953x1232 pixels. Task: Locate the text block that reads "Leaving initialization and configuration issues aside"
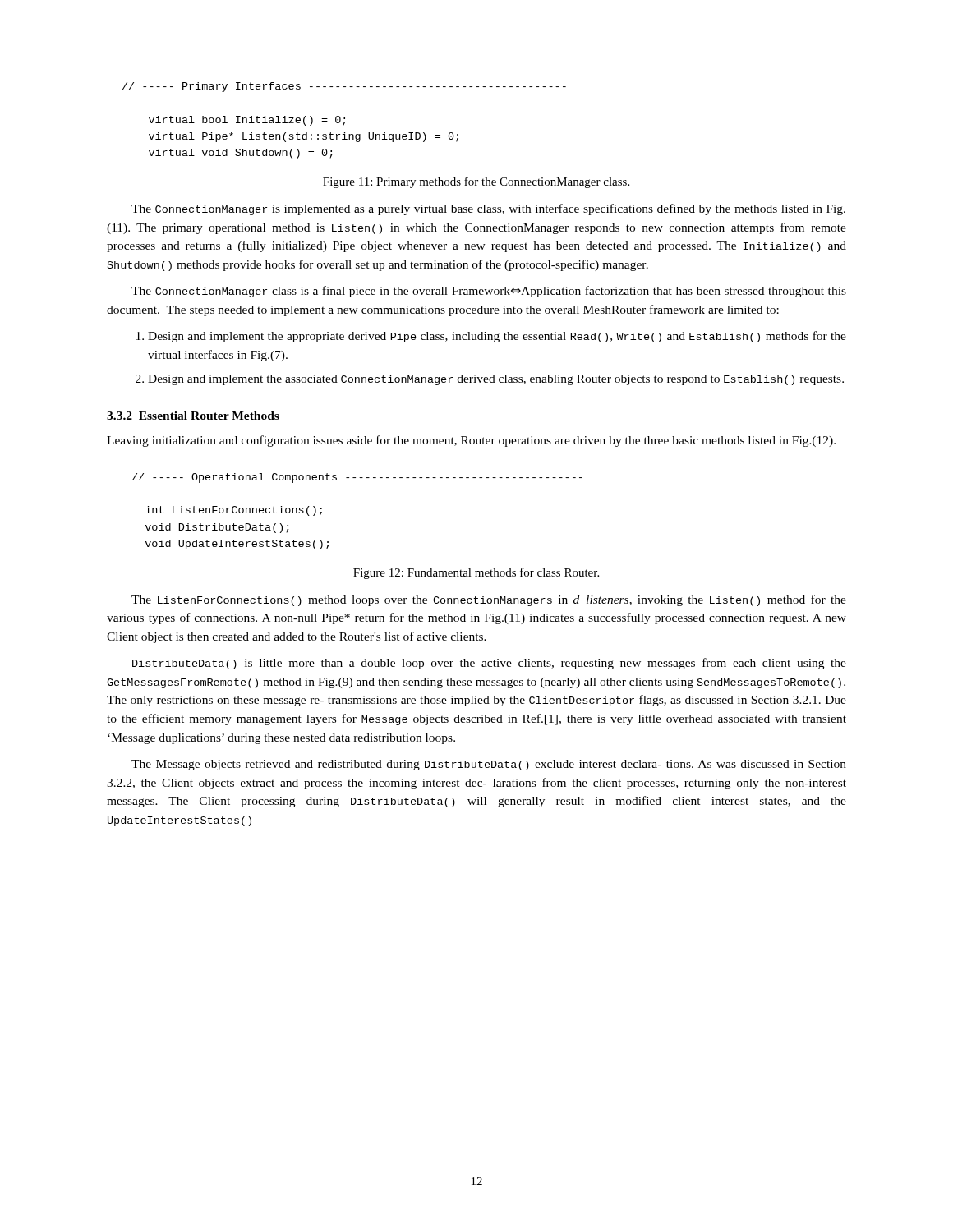472,440
